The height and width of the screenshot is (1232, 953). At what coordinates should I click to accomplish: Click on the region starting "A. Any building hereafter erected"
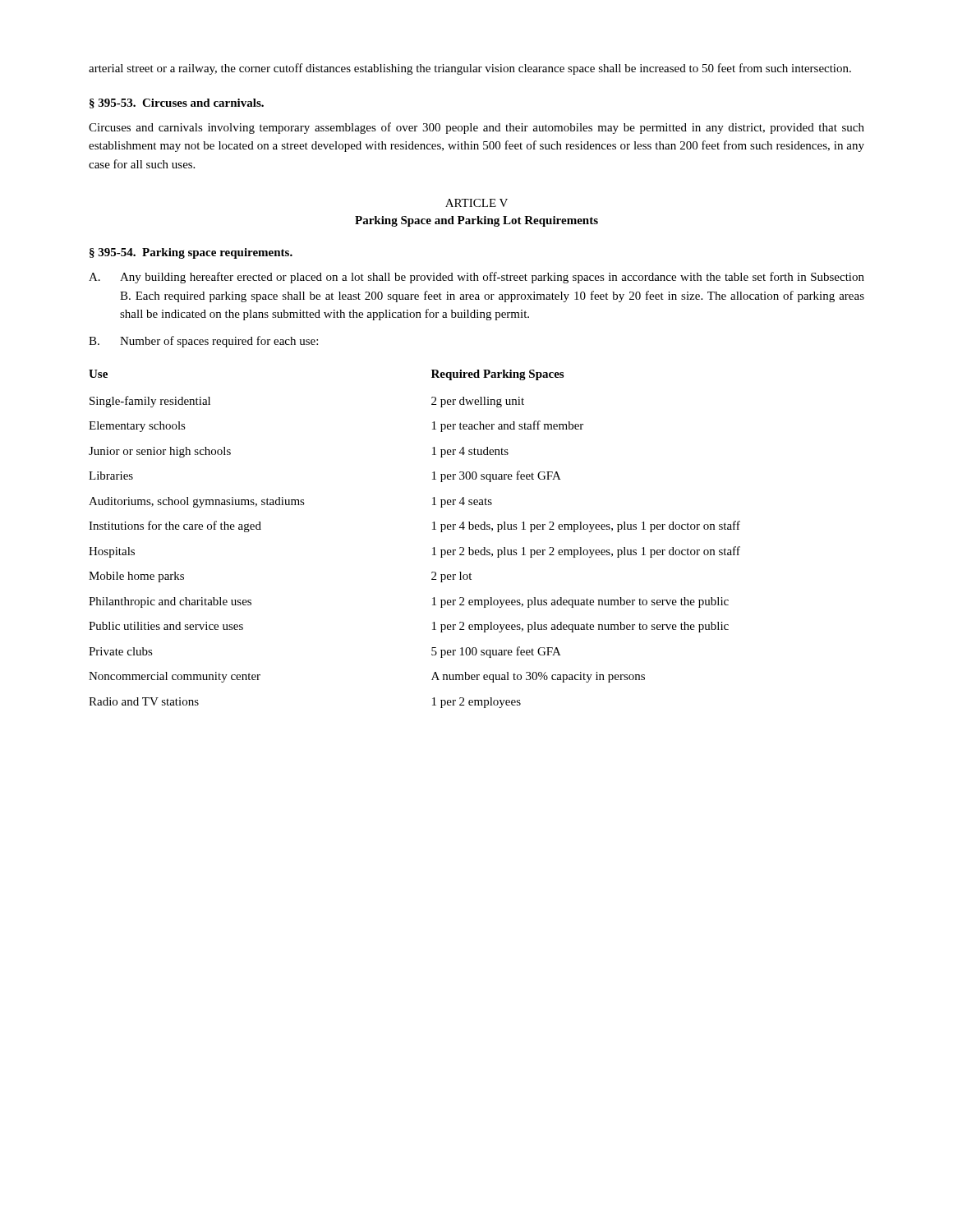coord(476,295)
